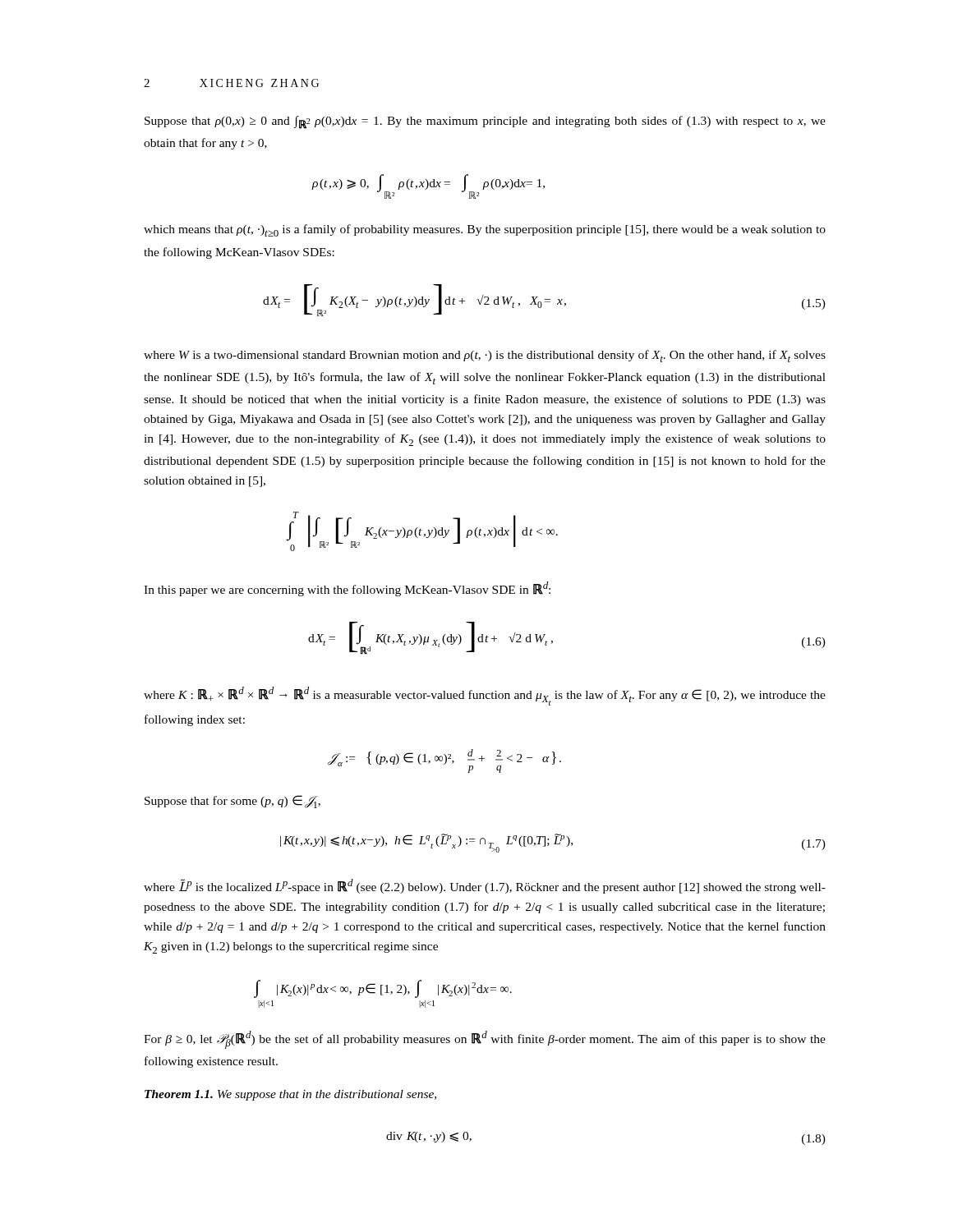Select the element starting "Suppose that for some"
The width and height of the screenshot is (953, 1232).
232,802
